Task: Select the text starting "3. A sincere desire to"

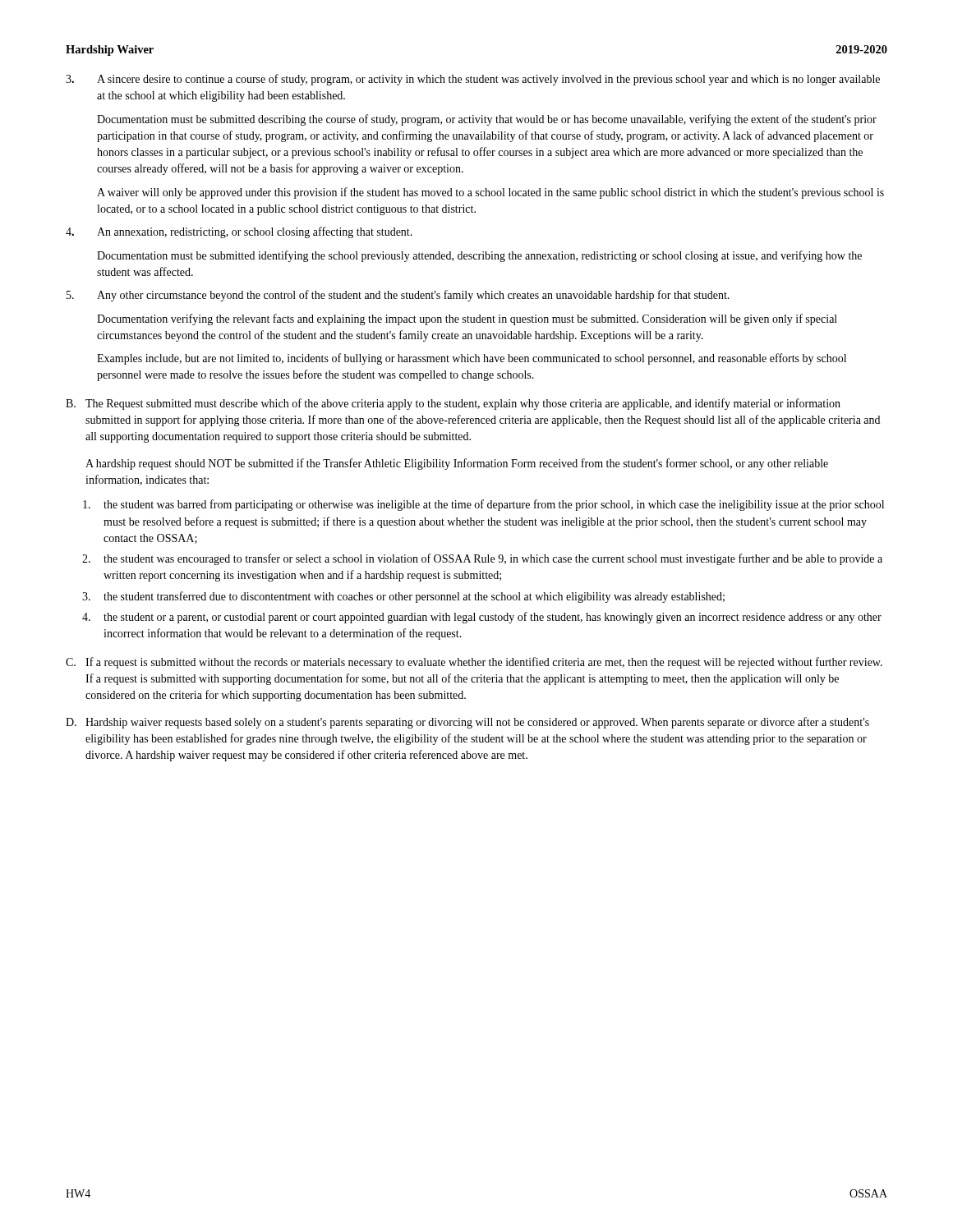Action: [x=476, y=88]
